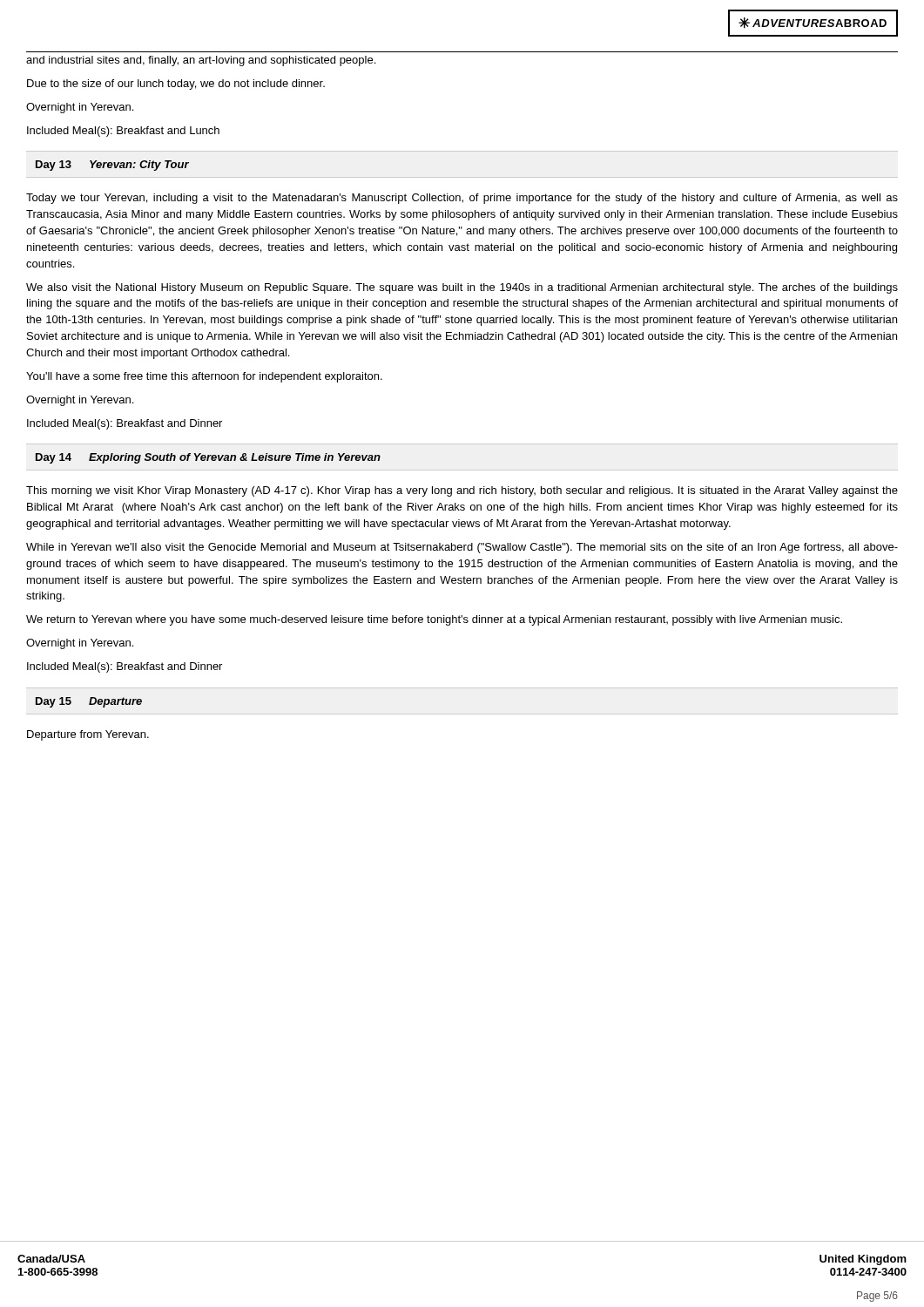Screen dimensions: 1307x924
Task: Navigate to the element starting "Day 14Exploring South of"
Action: (208, 457)
